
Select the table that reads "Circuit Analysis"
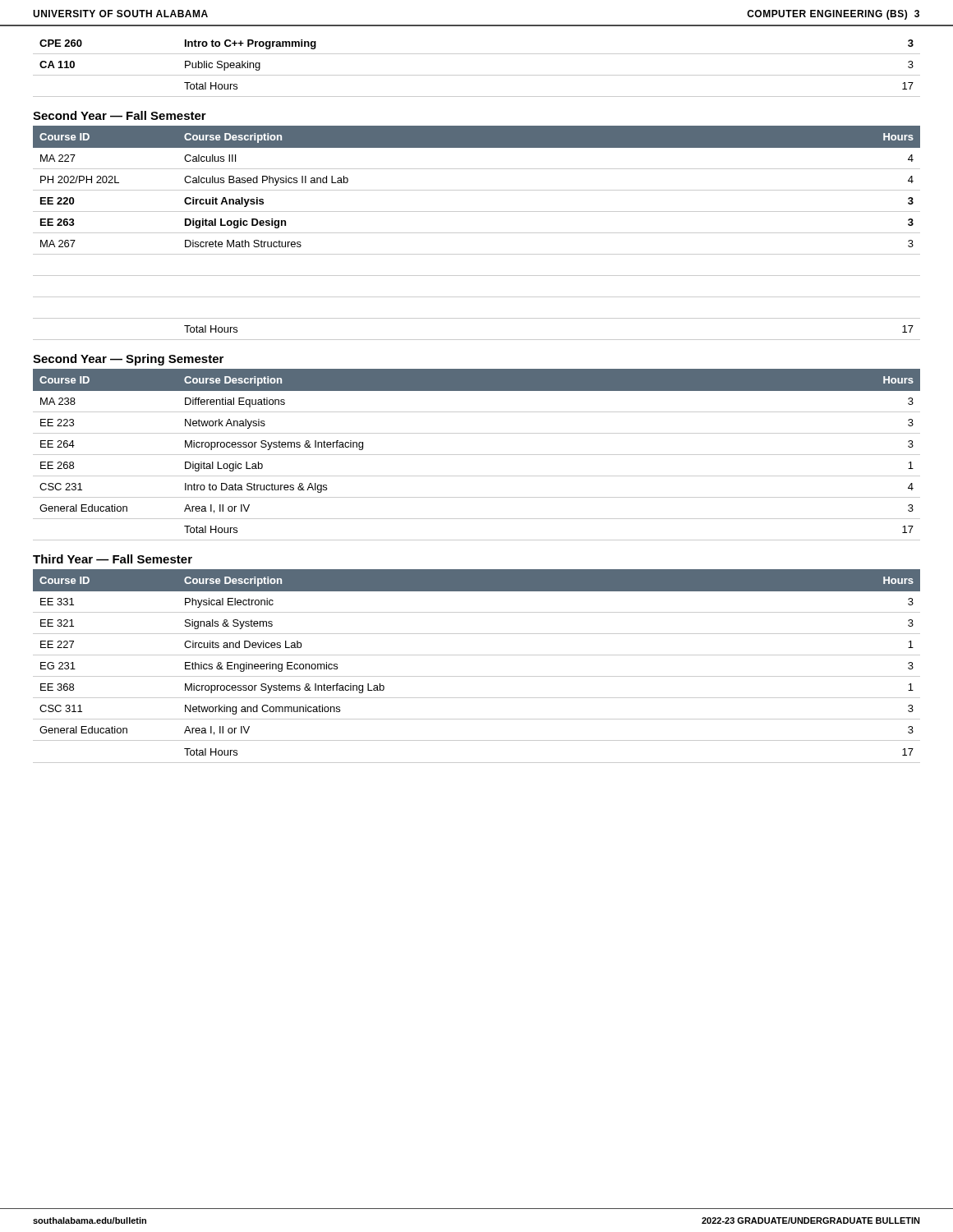click(476, 233)
